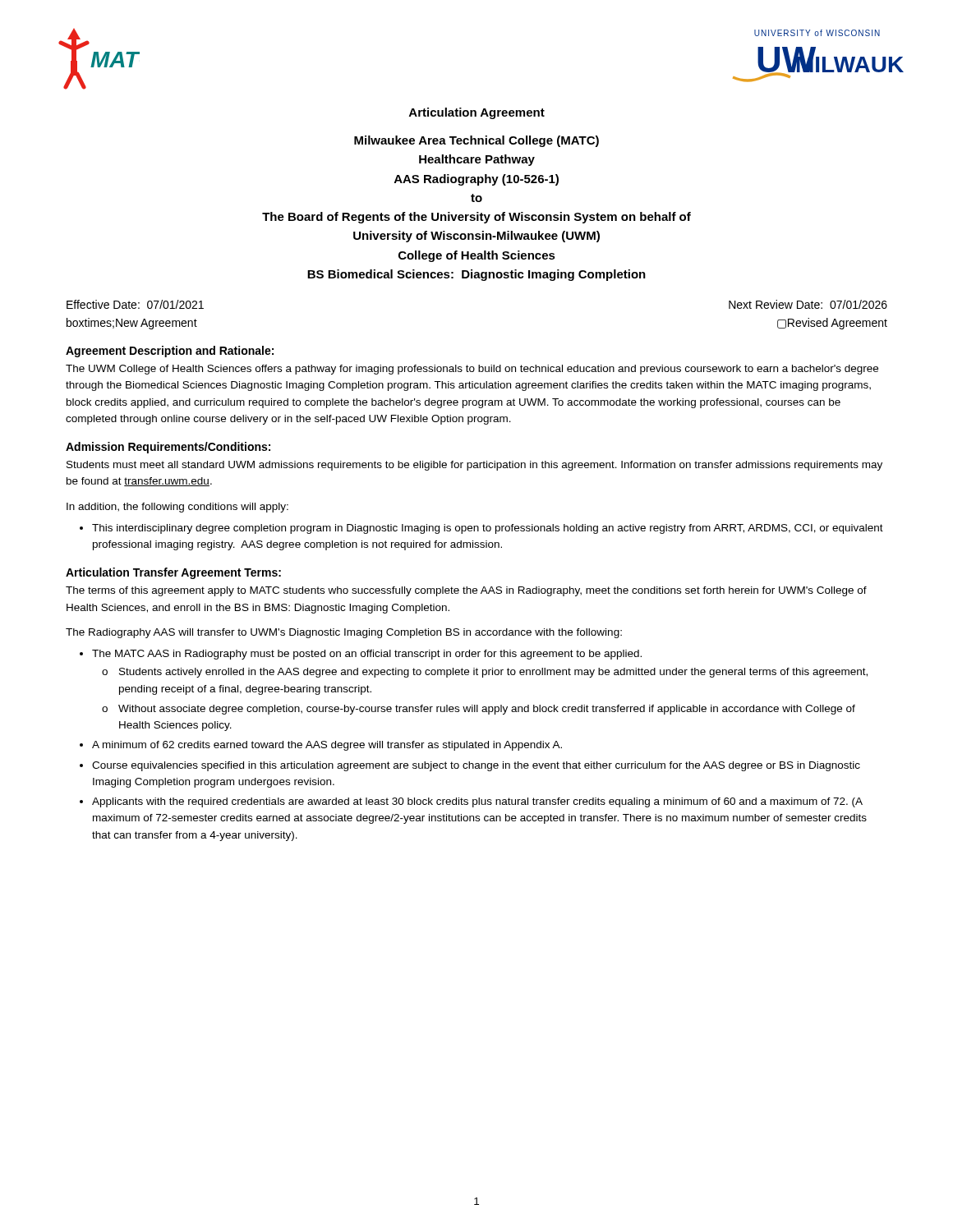
Task: Where does it say "Next Review Date: 07/01/2026"?
Action: (x=808, y=305)
